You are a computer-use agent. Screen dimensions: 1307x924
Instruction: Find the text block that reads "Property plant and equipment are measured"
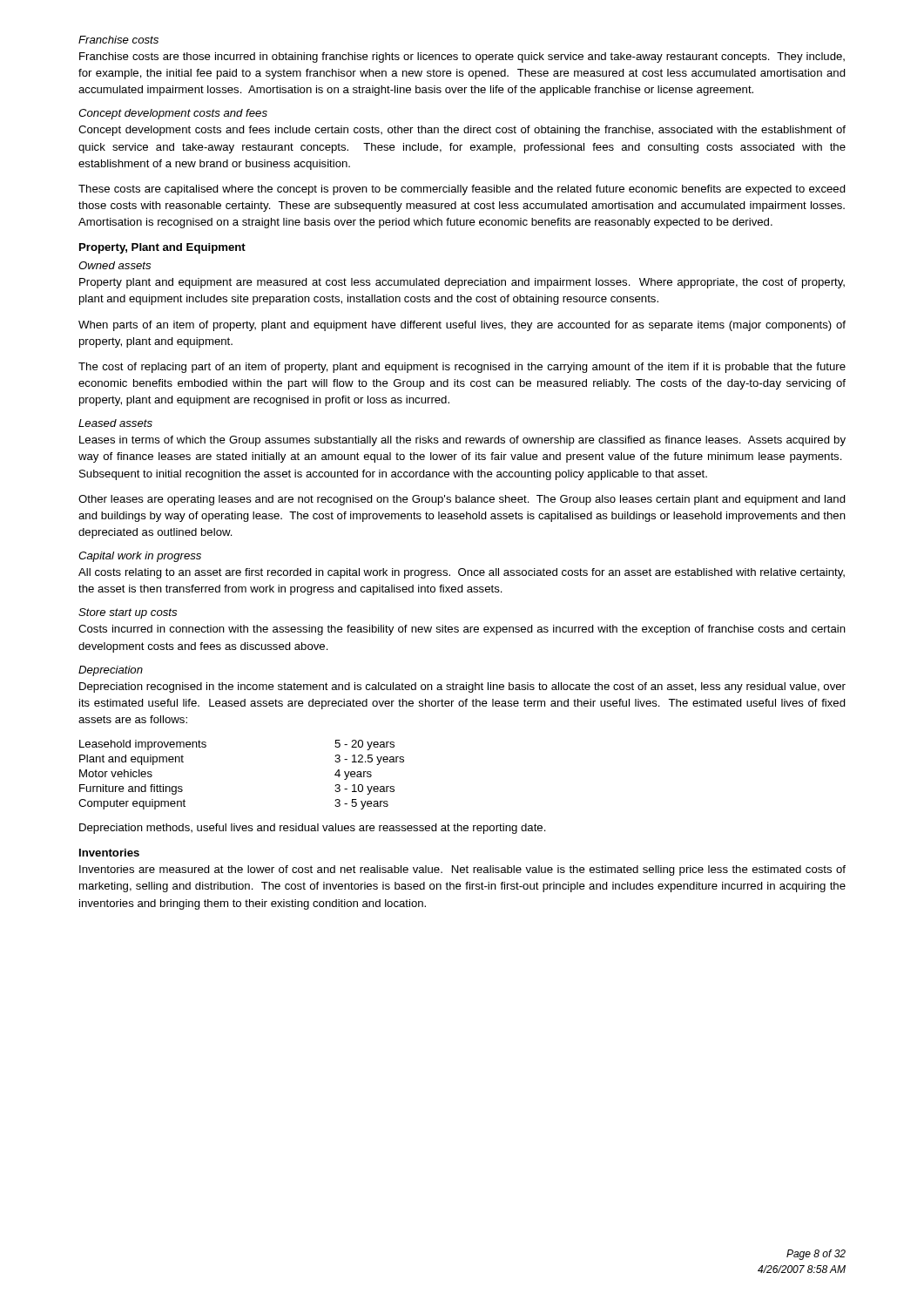click(462, 290)
